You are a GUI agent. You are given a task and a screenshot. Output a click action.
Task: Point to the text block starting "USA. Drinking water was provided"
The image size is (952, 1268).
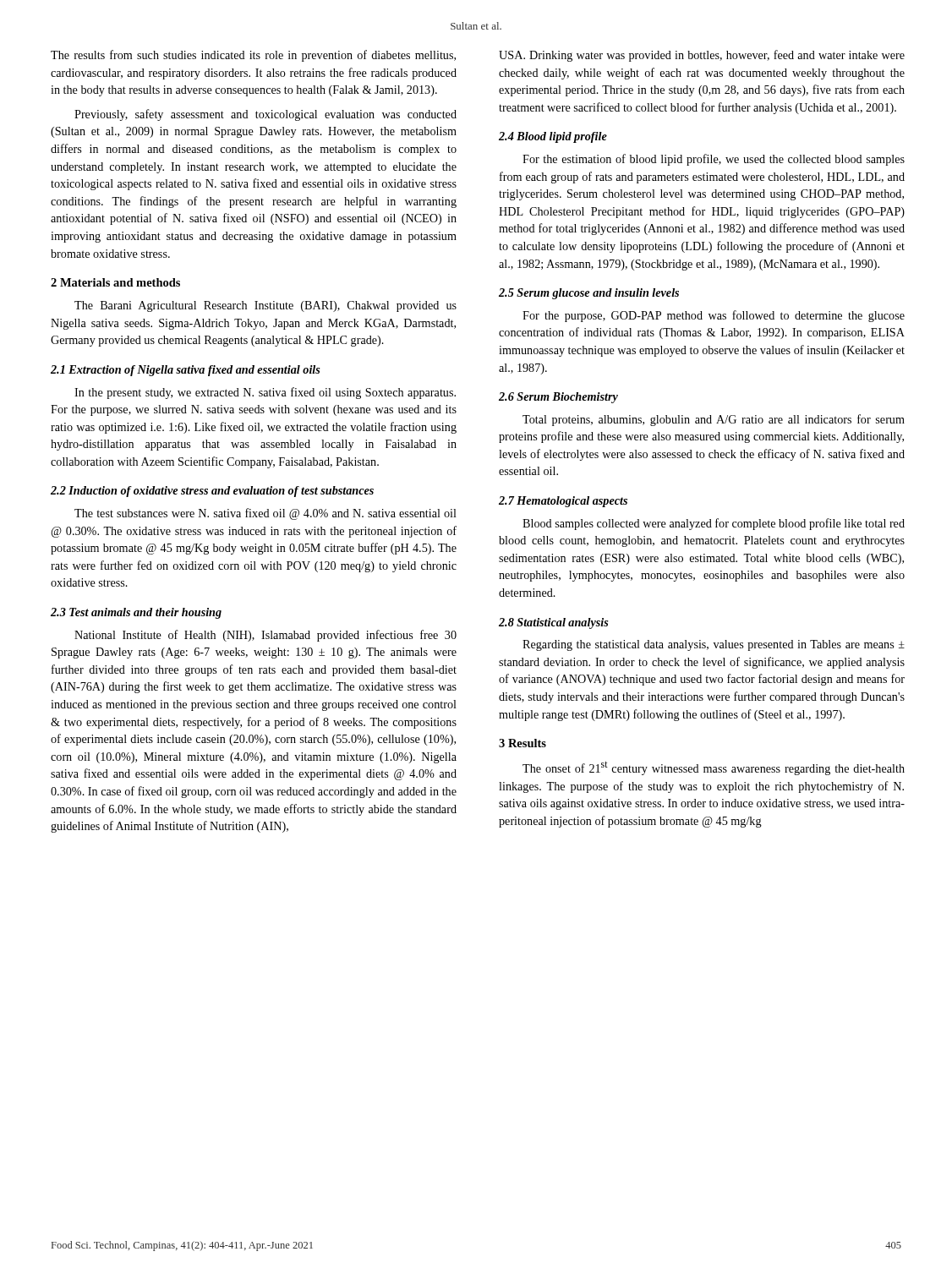pyautogui.click(x=702, y=81)
